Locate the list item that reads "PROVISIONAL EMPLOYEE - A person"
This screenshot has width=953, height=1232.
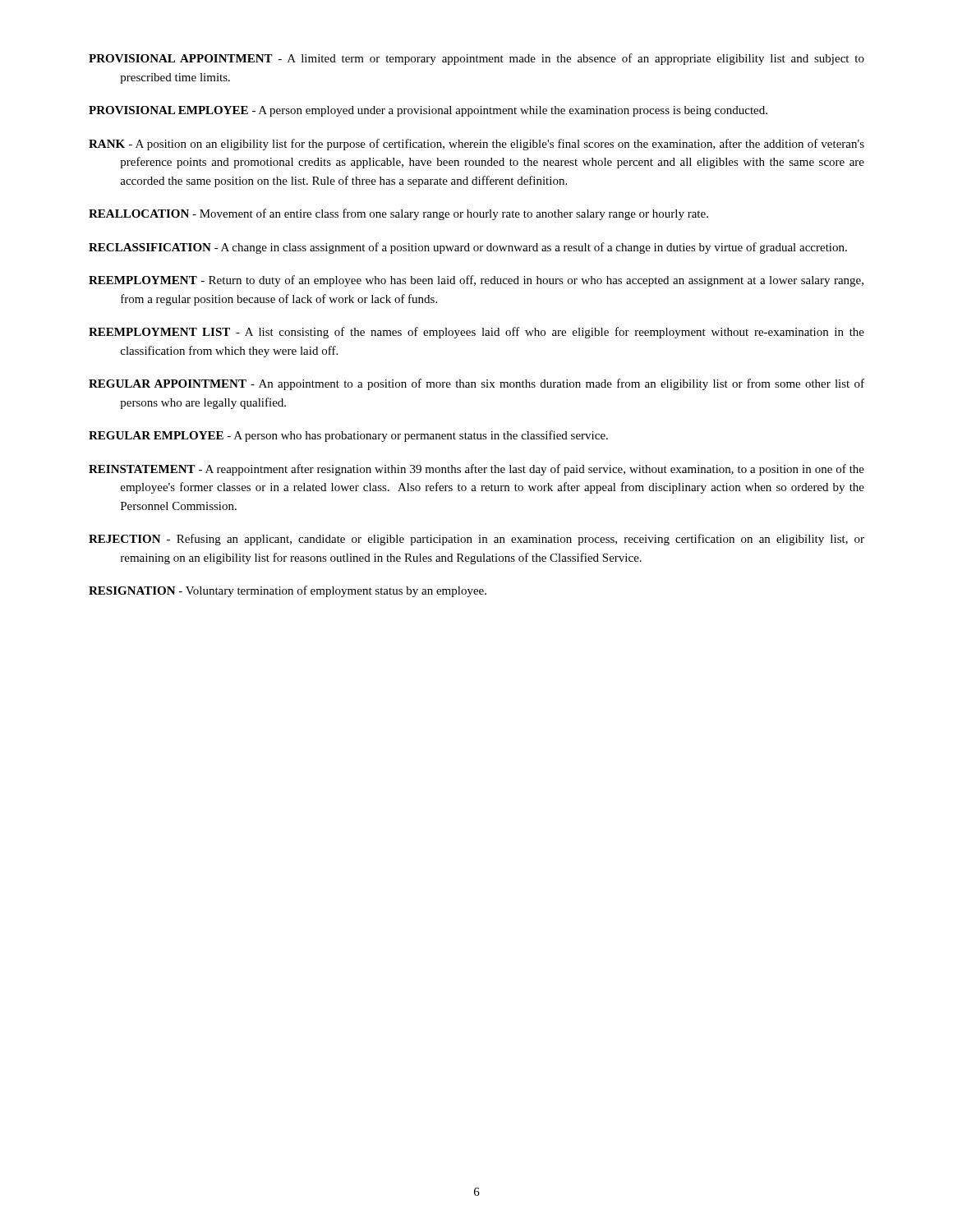pos(476,110)
